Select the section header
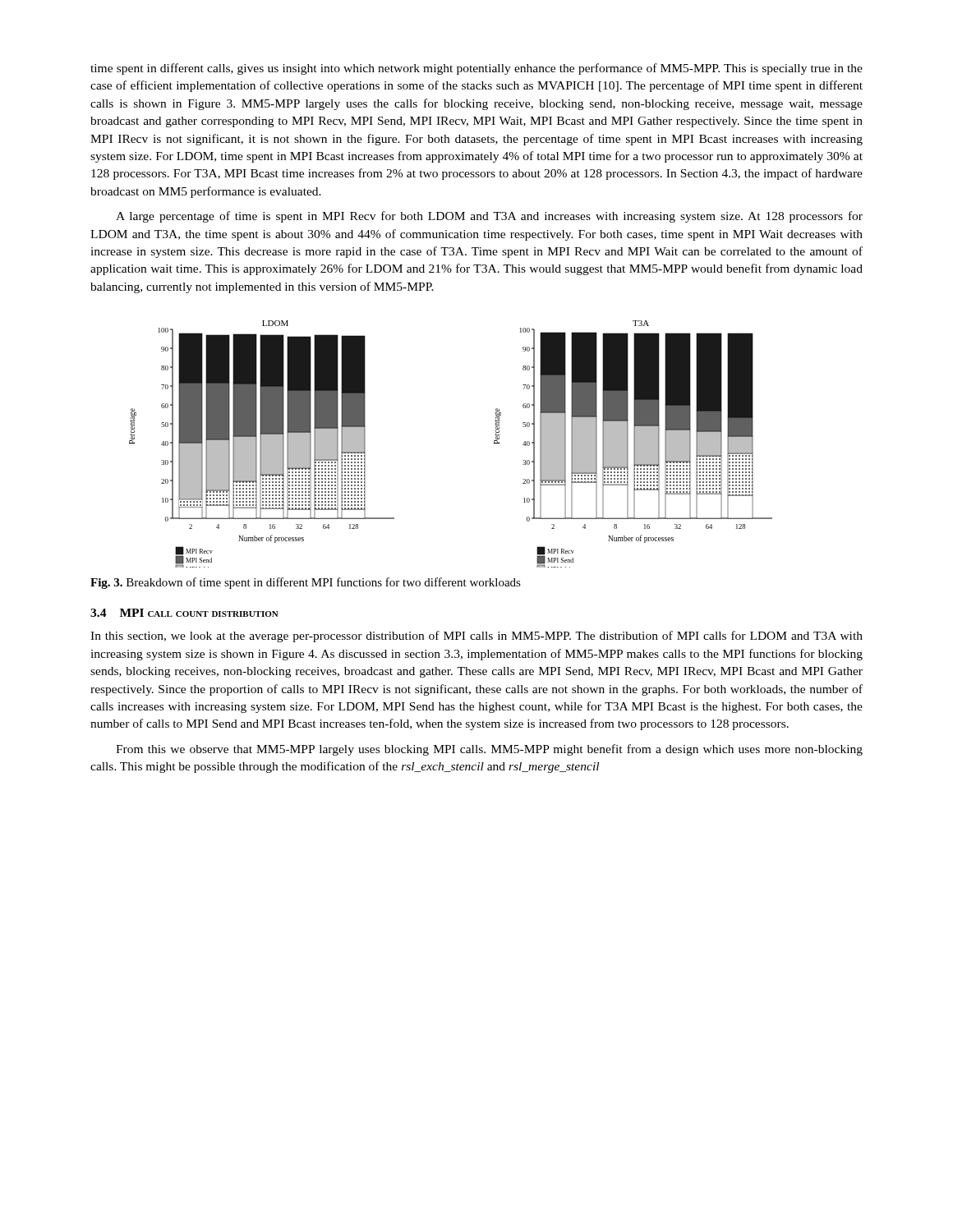The height and width of the screenshot is (1232, 953). point(184,613)
